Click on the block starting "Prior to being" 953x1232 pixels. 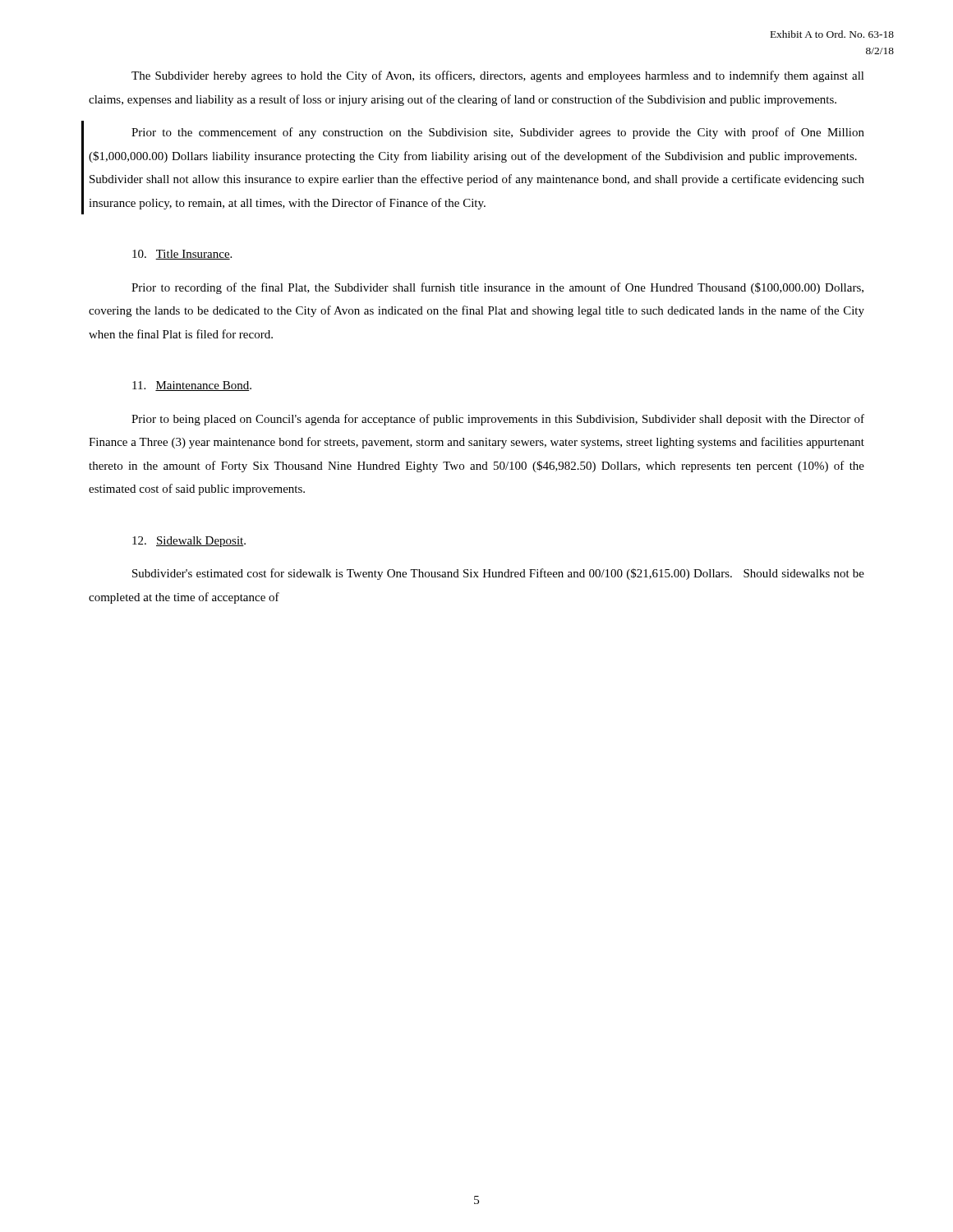[x=476, y=454]
